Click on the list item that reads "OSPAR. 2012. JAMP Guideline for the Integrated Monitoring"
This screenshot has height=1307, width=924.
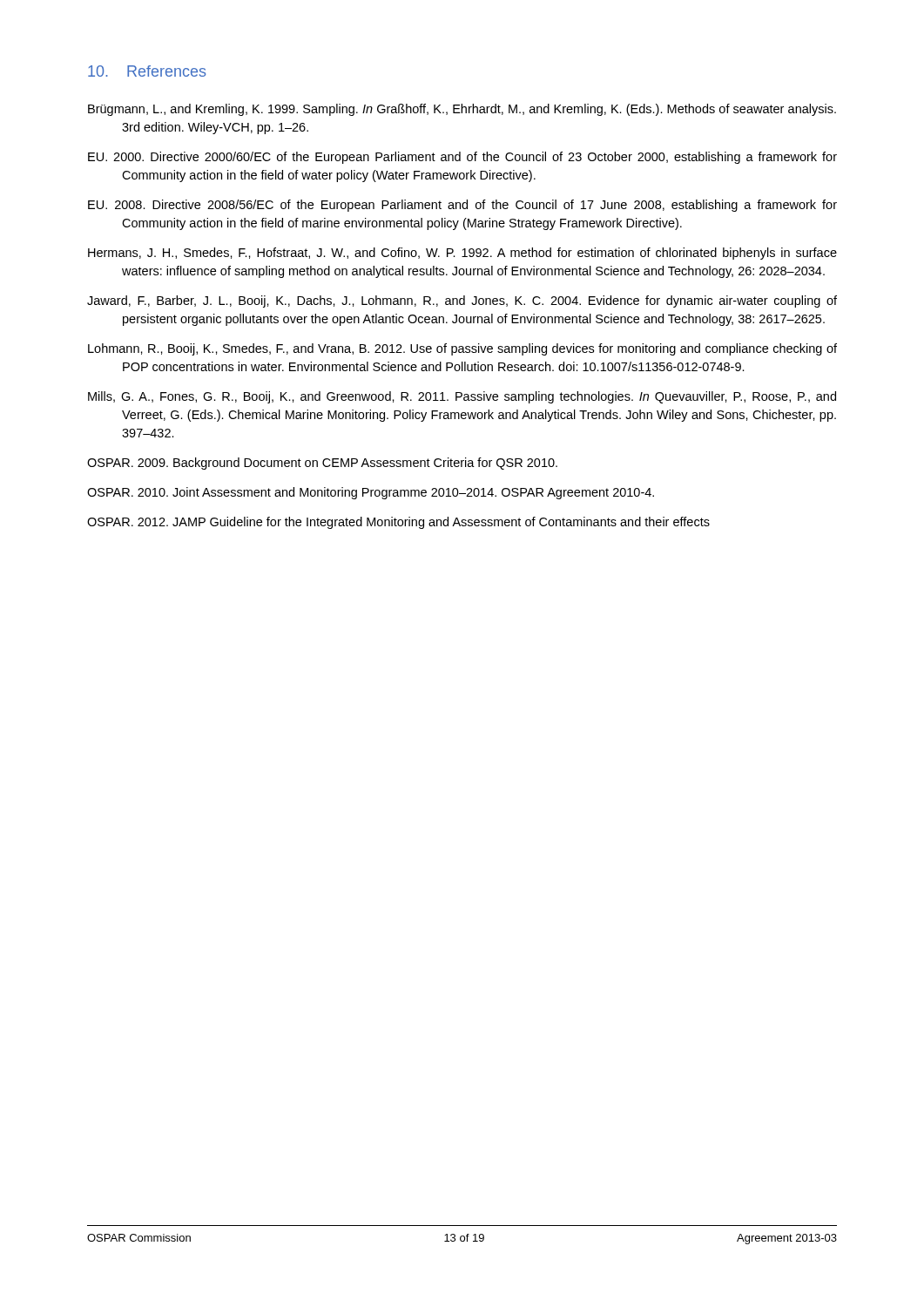pos(398,522)
